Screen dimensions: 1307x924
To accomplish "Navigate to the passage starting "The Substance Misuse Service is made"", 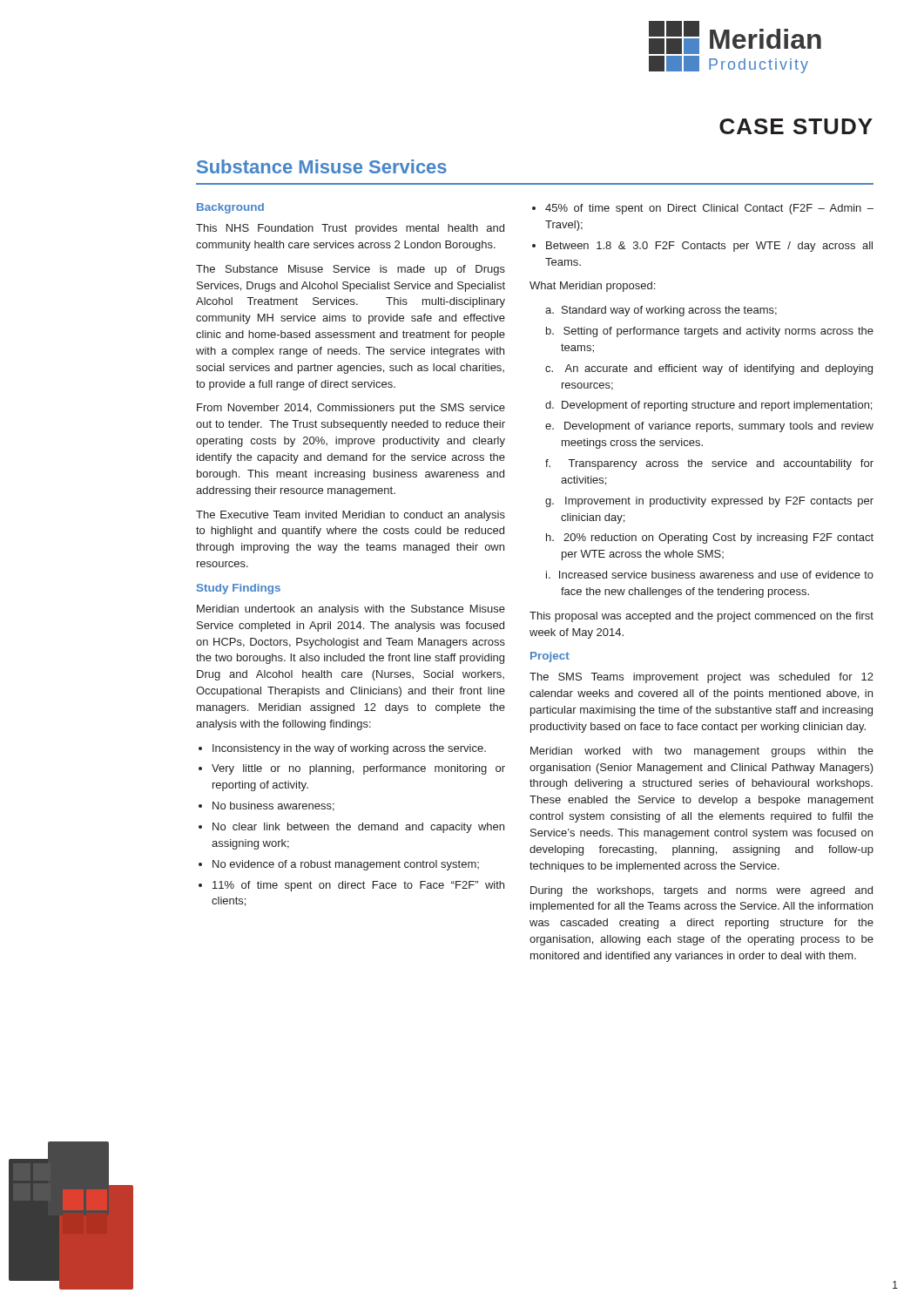I will [351, 327].
